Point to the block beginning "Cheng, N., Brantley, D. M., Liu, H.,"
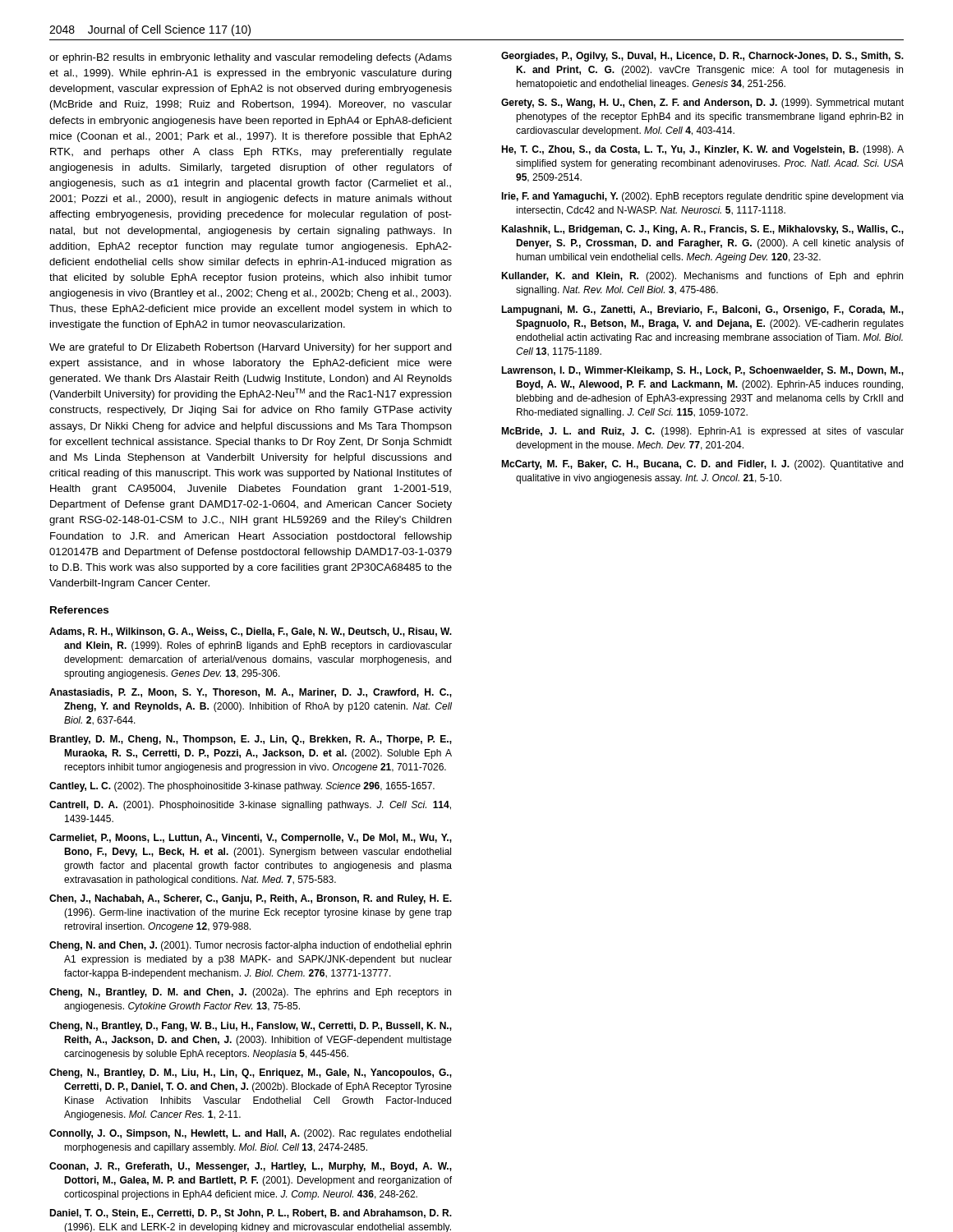Viewport: 953px width, 1232px height. pos(251,1093)
